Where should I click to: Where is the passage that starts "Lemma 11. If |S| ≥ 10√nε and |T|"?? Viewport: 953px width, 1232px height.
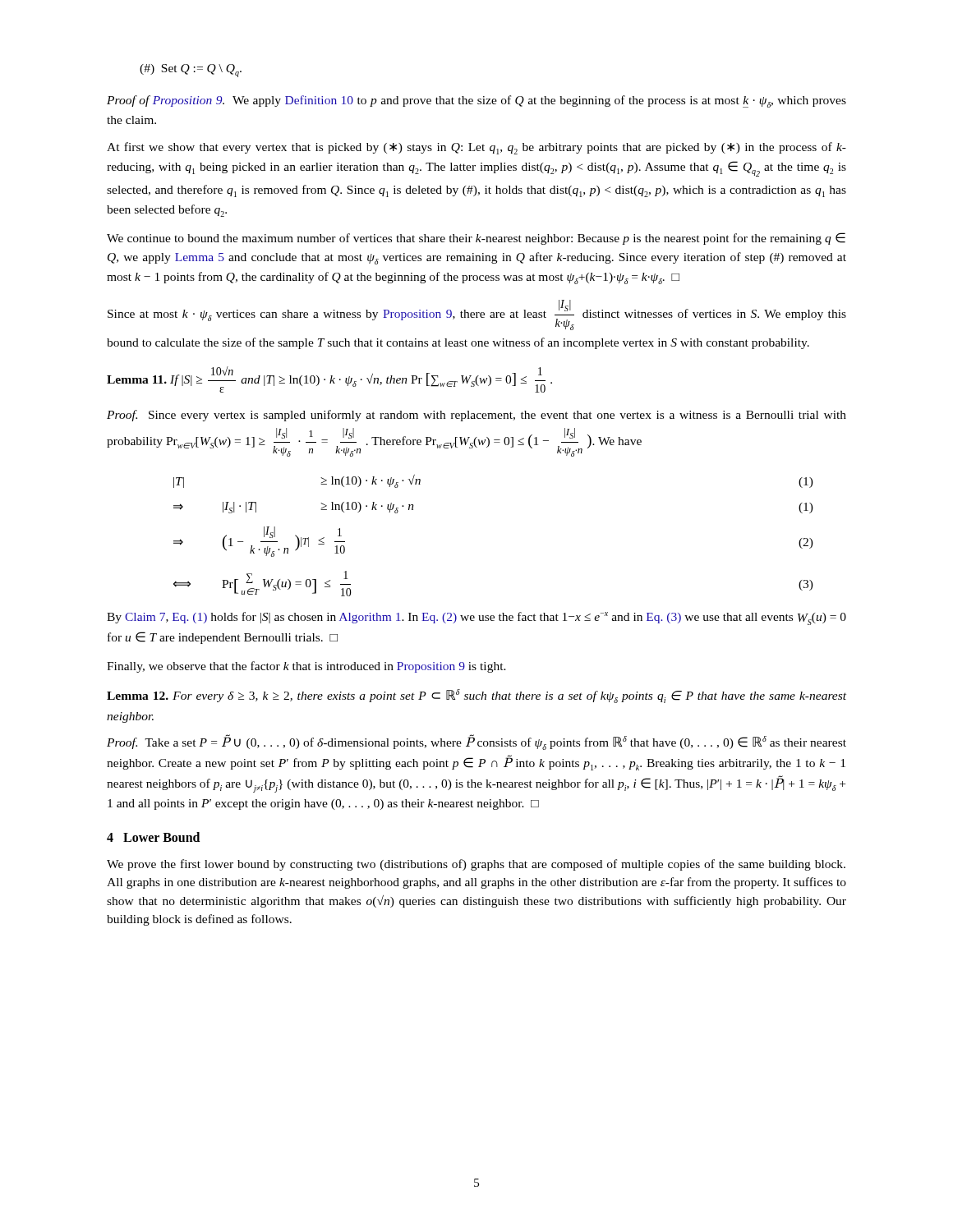(476, 381)
